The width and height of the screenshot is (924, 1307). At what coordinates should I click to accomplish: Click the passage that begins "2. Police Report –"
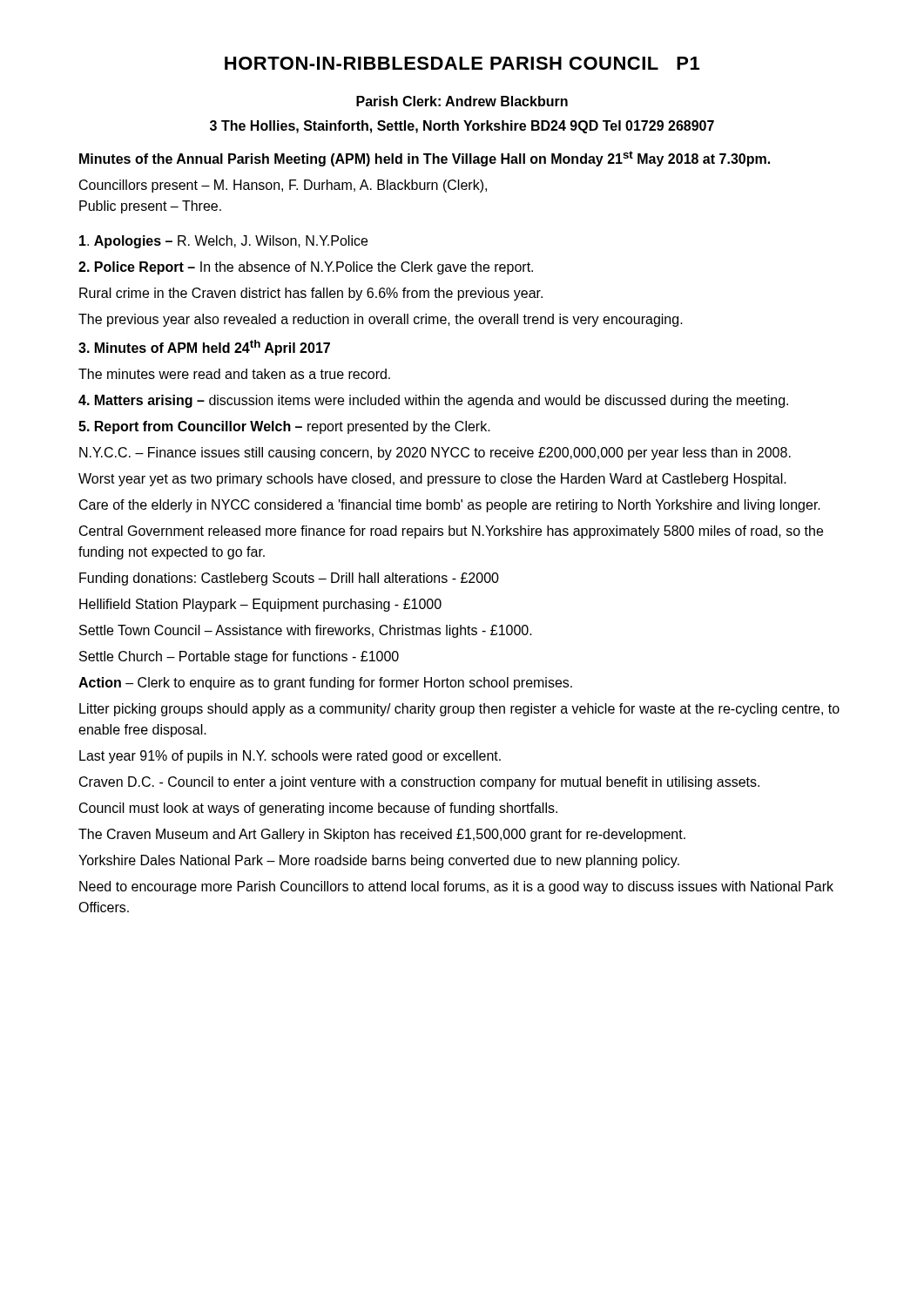pos(462,293)
